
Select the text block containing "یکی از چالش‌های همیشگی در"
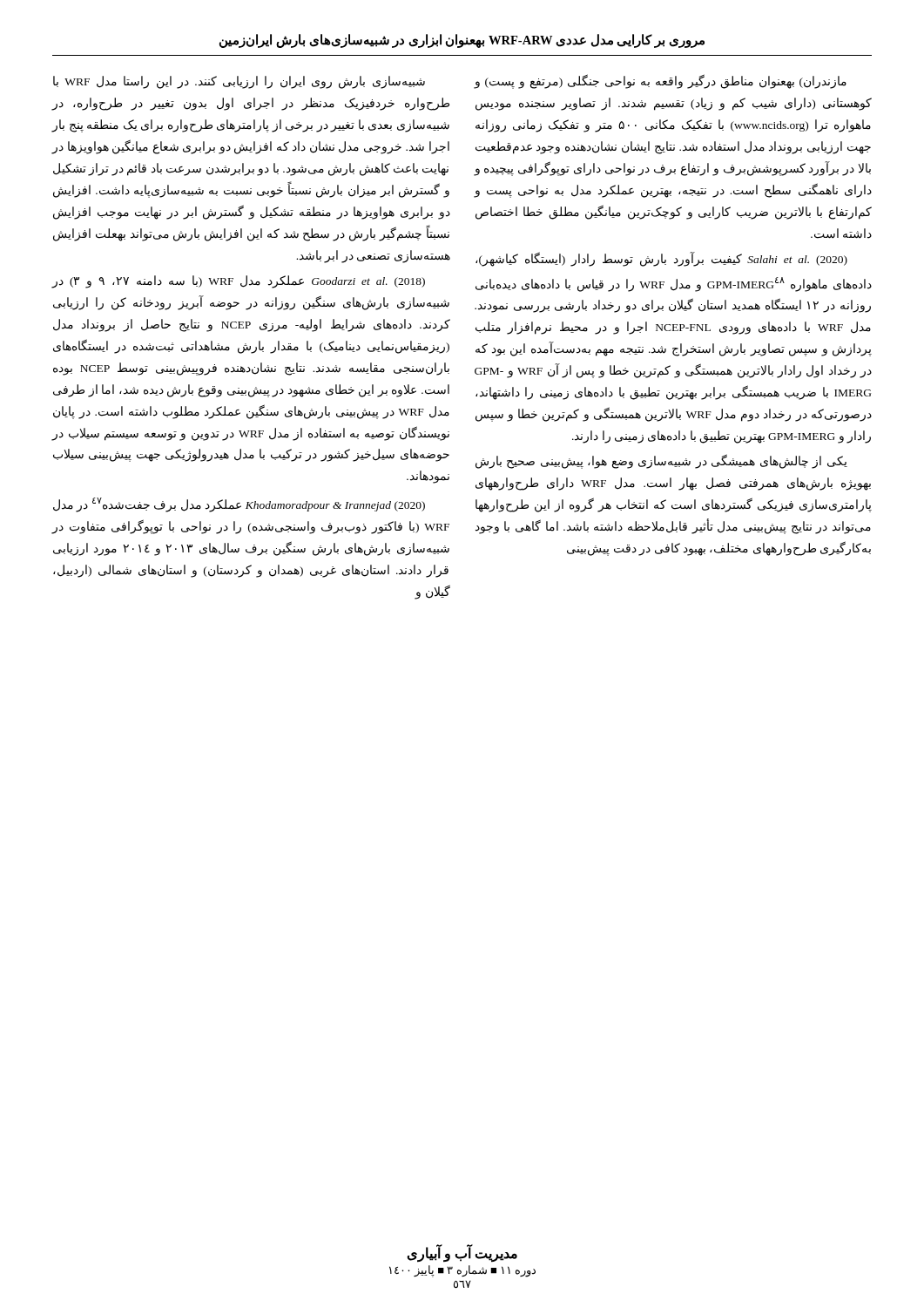pyautogui.click(x=673, y=506)
